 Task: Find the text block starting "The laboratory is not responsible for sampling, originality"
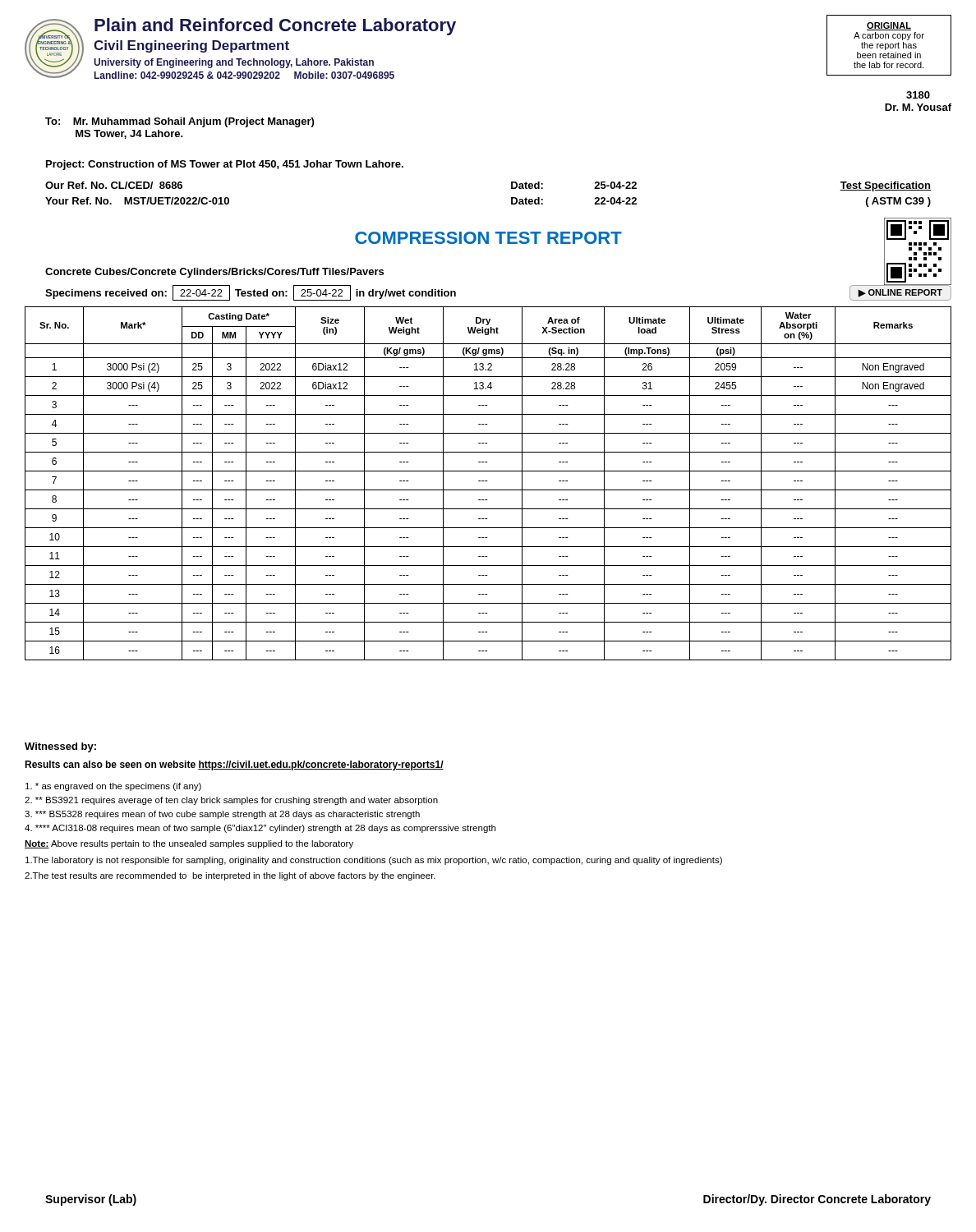click(x=374, y=868)
